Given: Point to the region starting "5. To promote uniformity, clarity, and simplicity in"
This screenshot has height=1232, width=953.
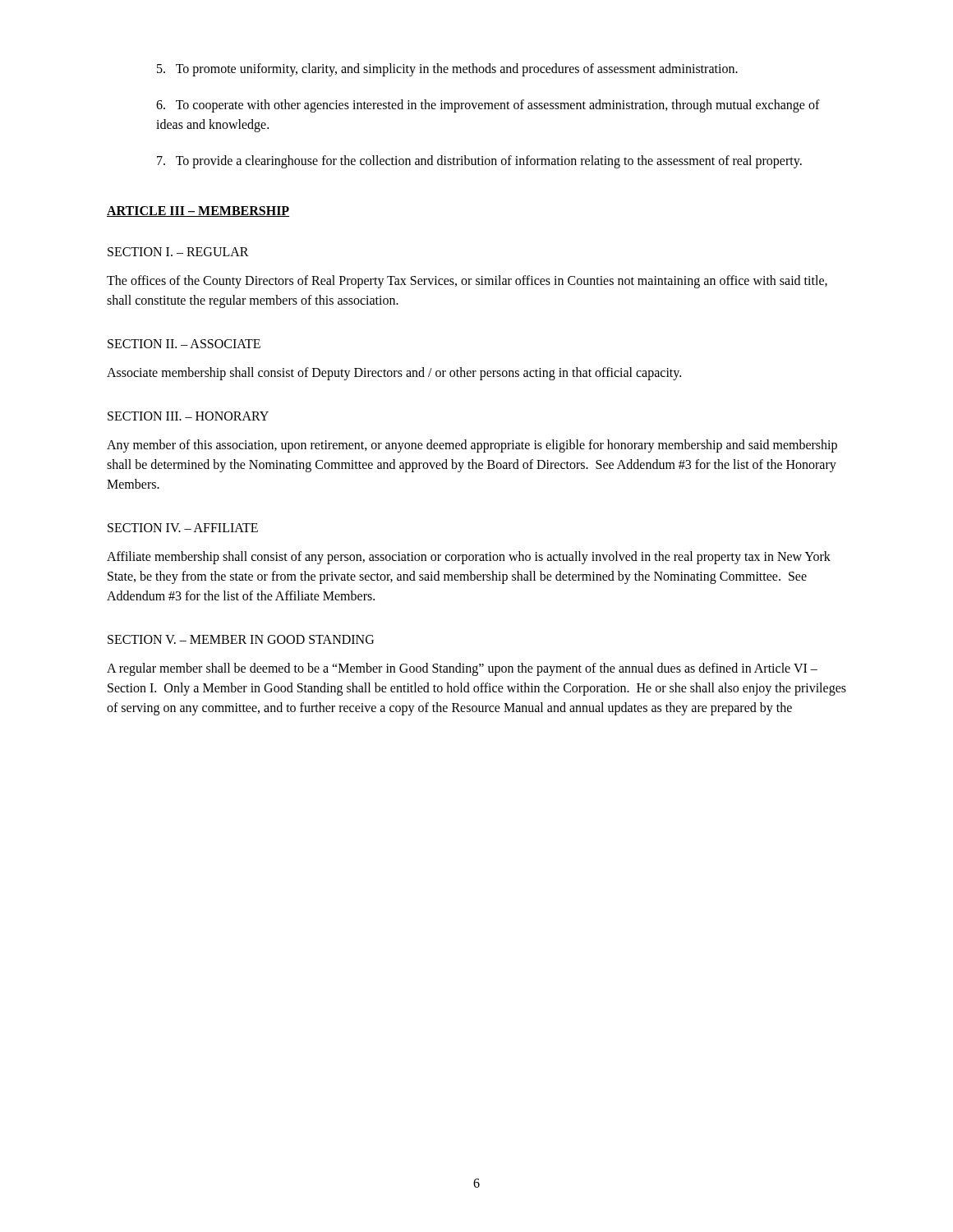Looking at the screenshot, I should [501, 69].
